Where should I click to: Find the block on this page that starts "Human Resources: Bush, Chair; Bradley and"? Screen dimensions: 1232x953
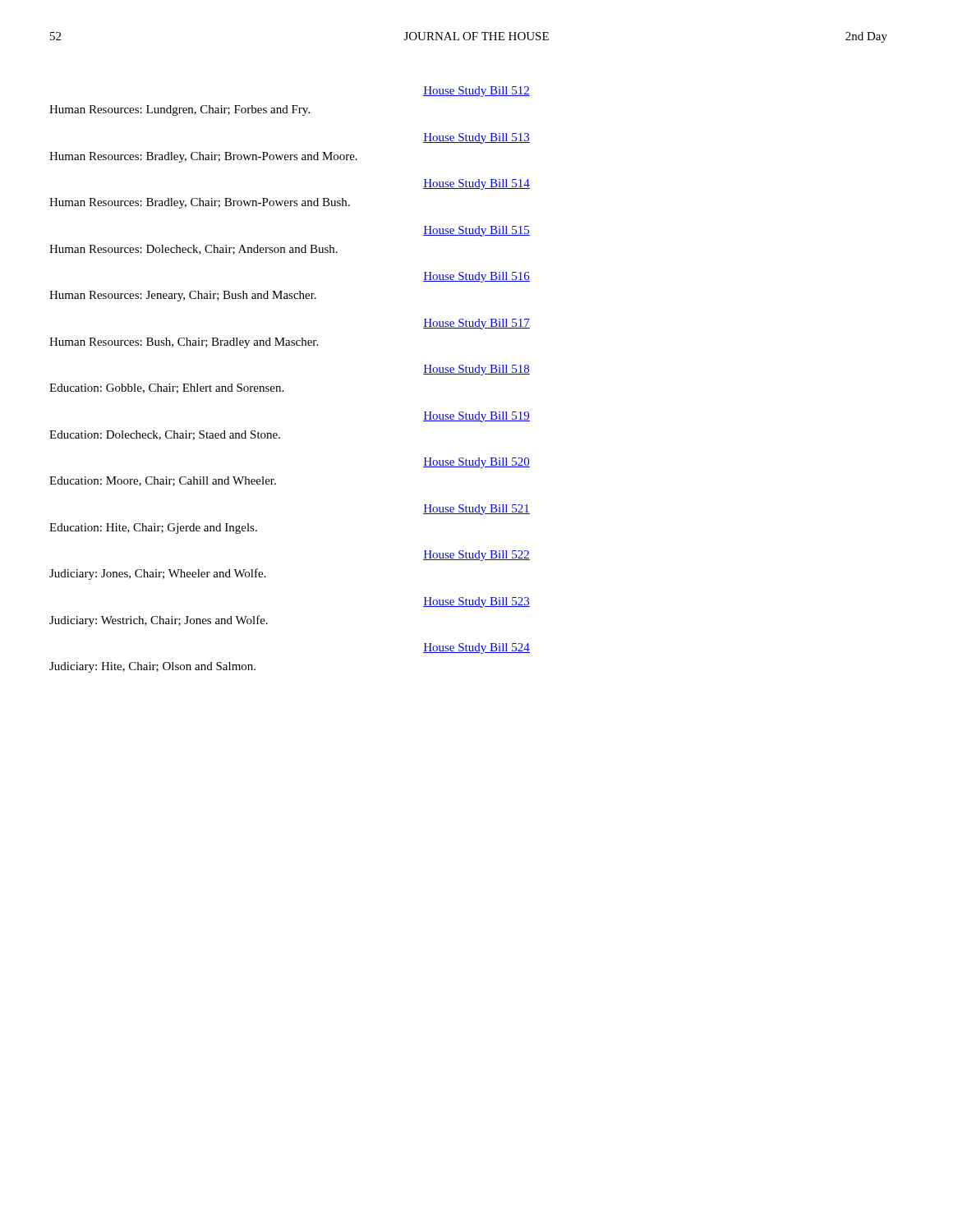(x=184, y=341)
